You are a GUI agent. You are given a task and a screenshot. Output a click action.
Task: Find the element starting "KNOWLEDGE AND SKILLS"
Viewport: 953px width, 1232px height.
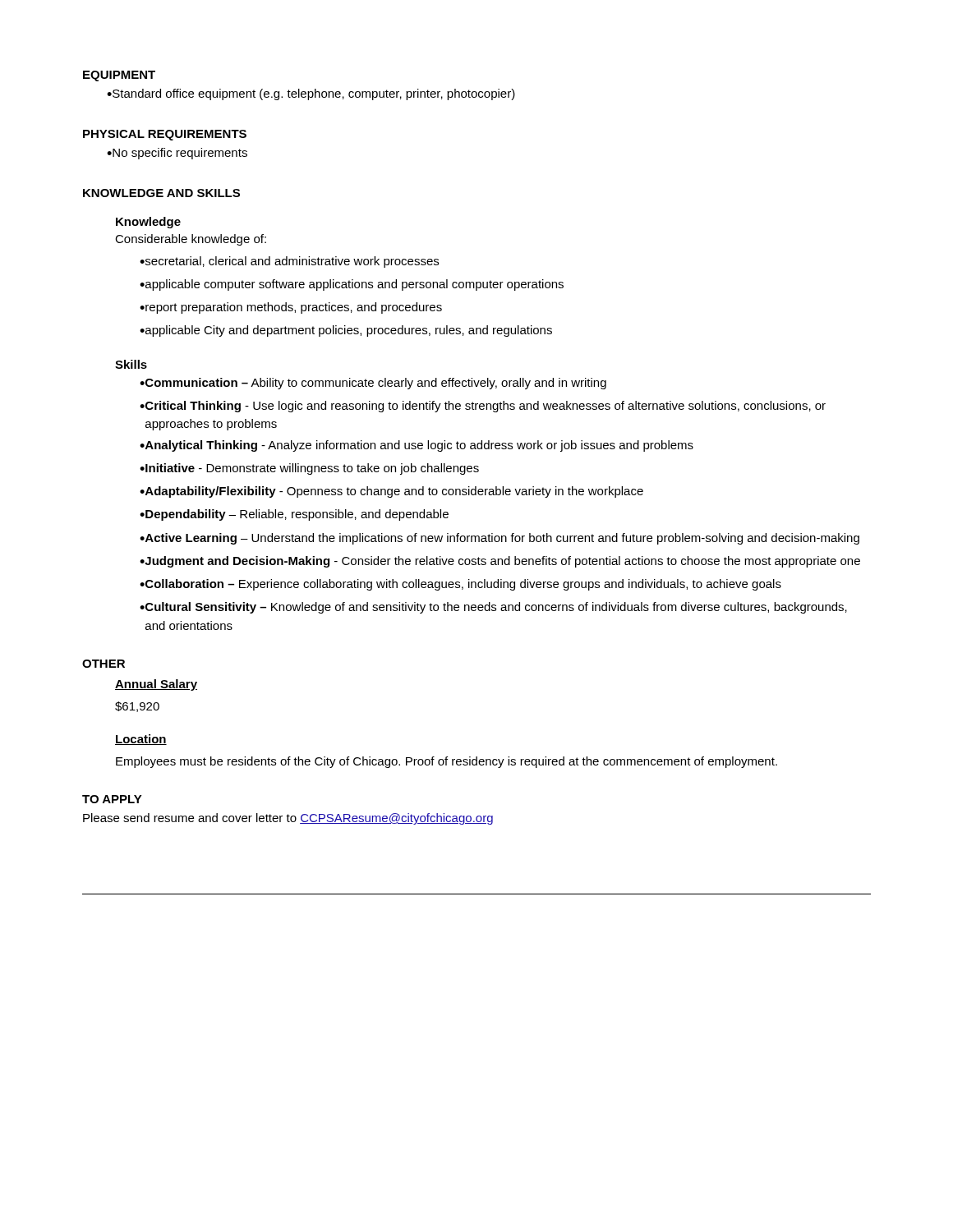click(x=161, y=193)
